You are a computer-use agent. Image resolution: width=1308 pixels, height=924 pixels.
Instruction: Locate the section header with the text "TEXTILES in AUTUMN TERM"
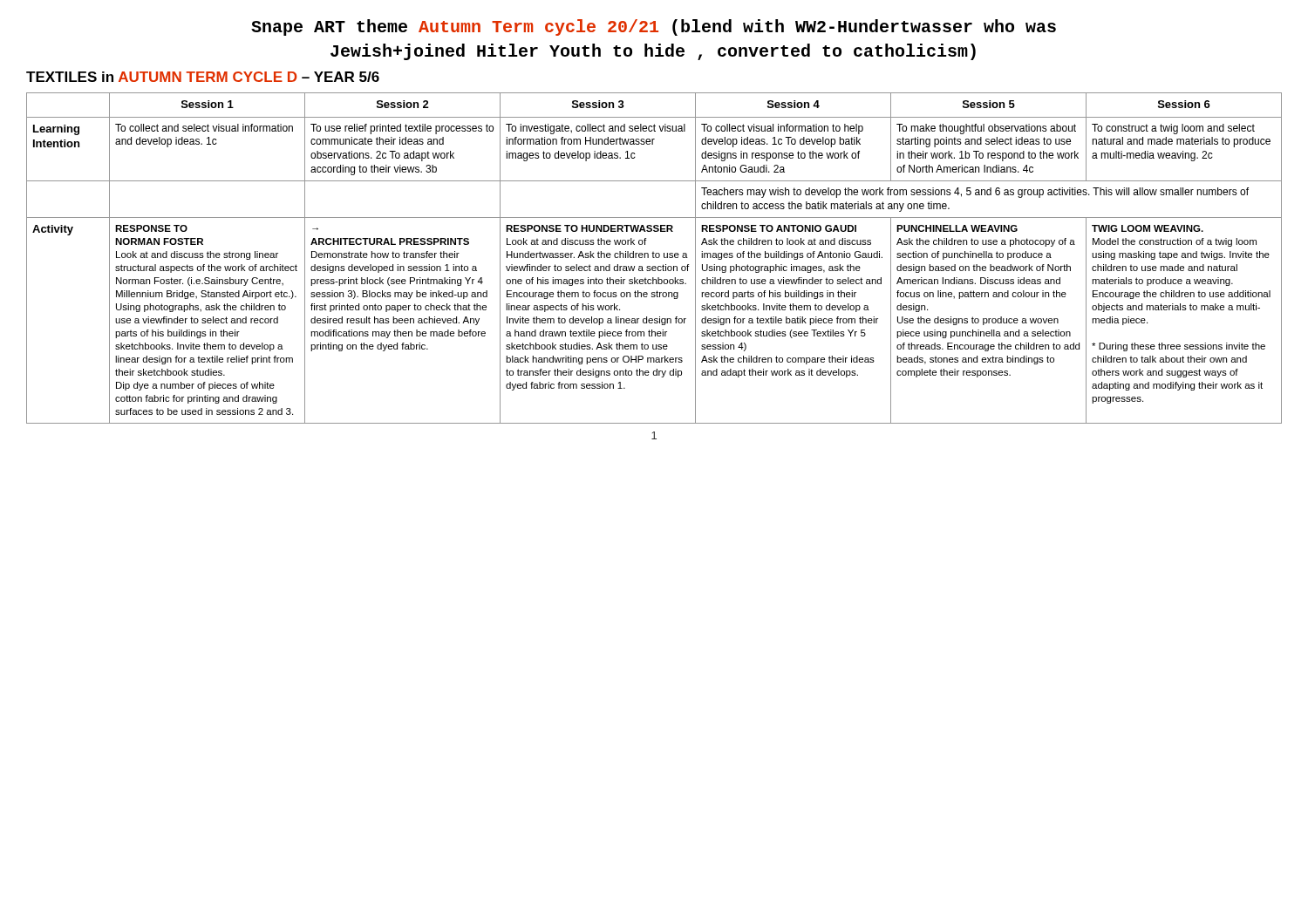(203, 77)
